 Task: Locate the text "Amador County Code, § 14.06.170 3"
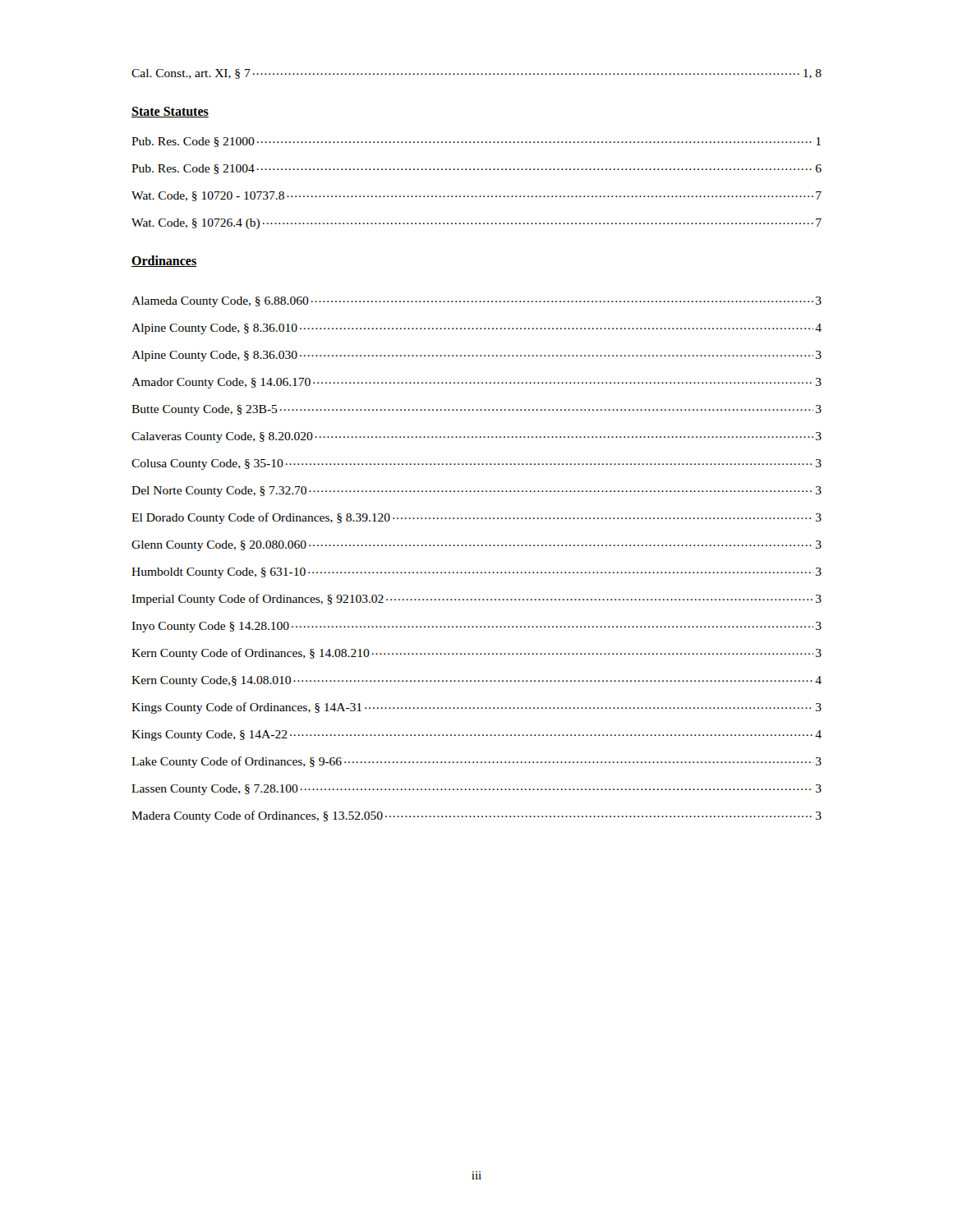[476, 382]
